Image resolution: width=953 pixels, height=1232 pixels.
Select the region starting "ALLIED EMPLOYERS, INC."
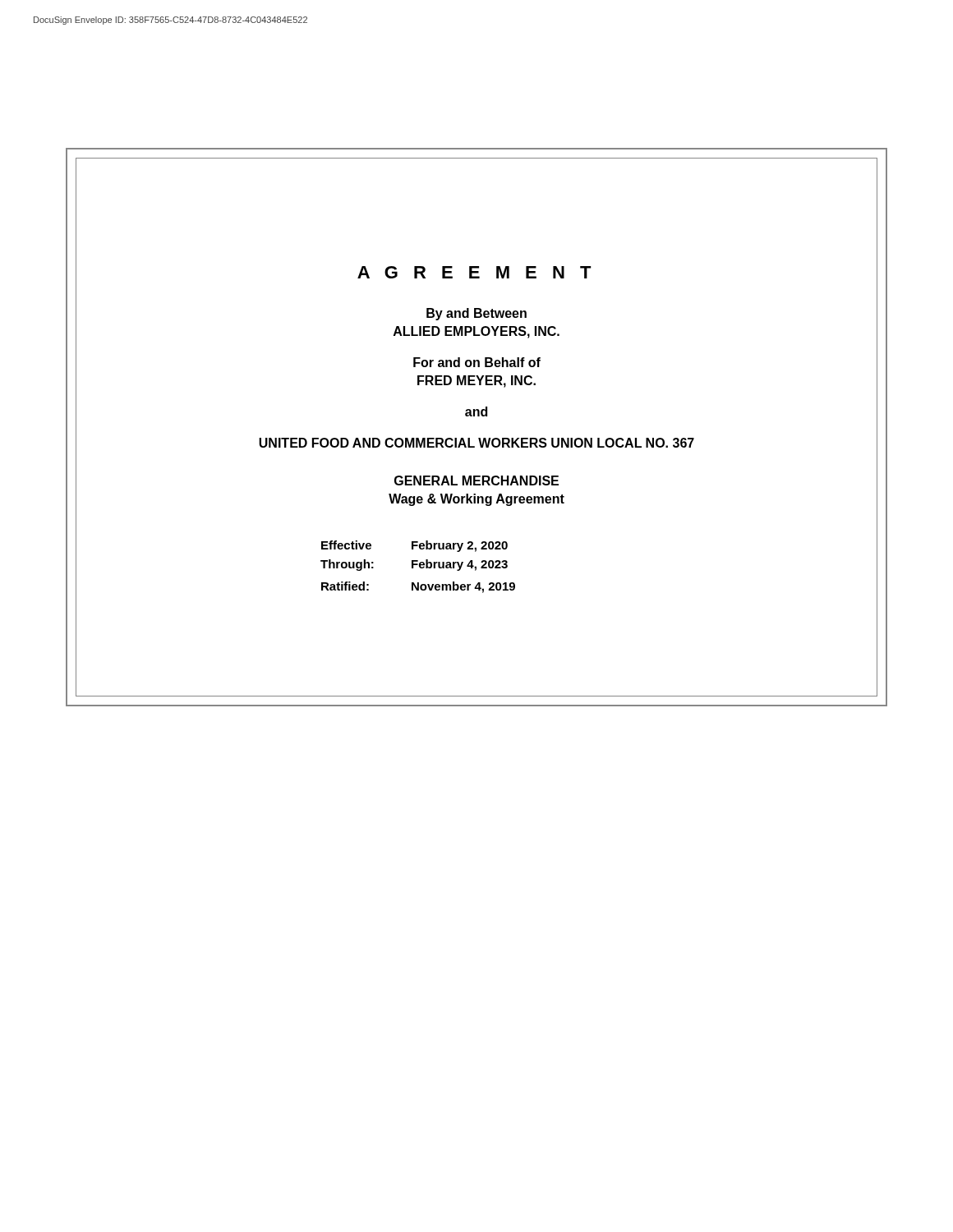[x=476, y=331]
